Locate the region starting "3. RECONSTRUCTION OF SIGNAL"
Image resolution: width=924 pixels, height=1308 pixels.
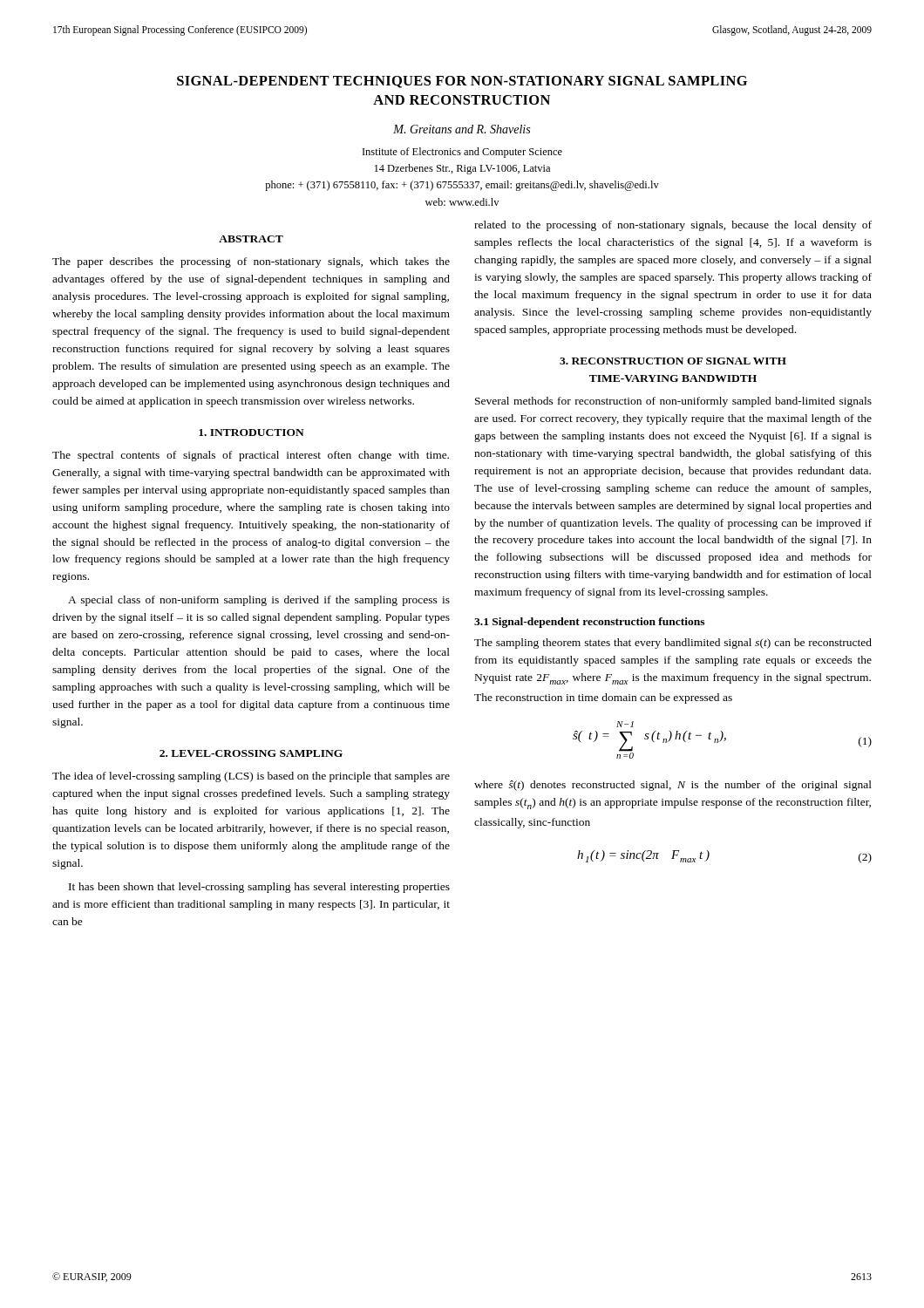pyautogui.click(x=673, y=369)
